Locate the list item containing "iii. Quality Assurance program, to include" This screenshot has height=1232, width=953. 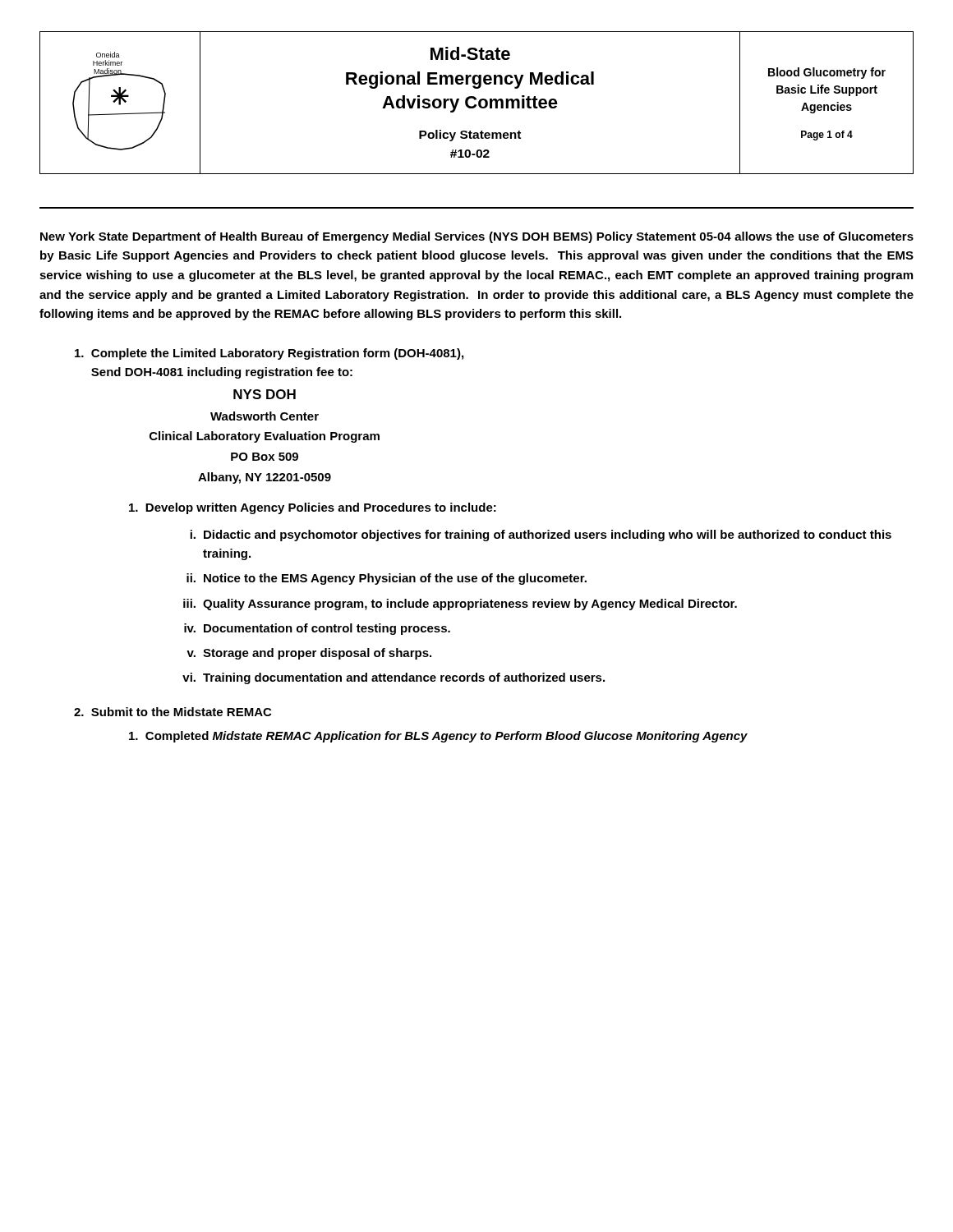(x=455, y=603)
